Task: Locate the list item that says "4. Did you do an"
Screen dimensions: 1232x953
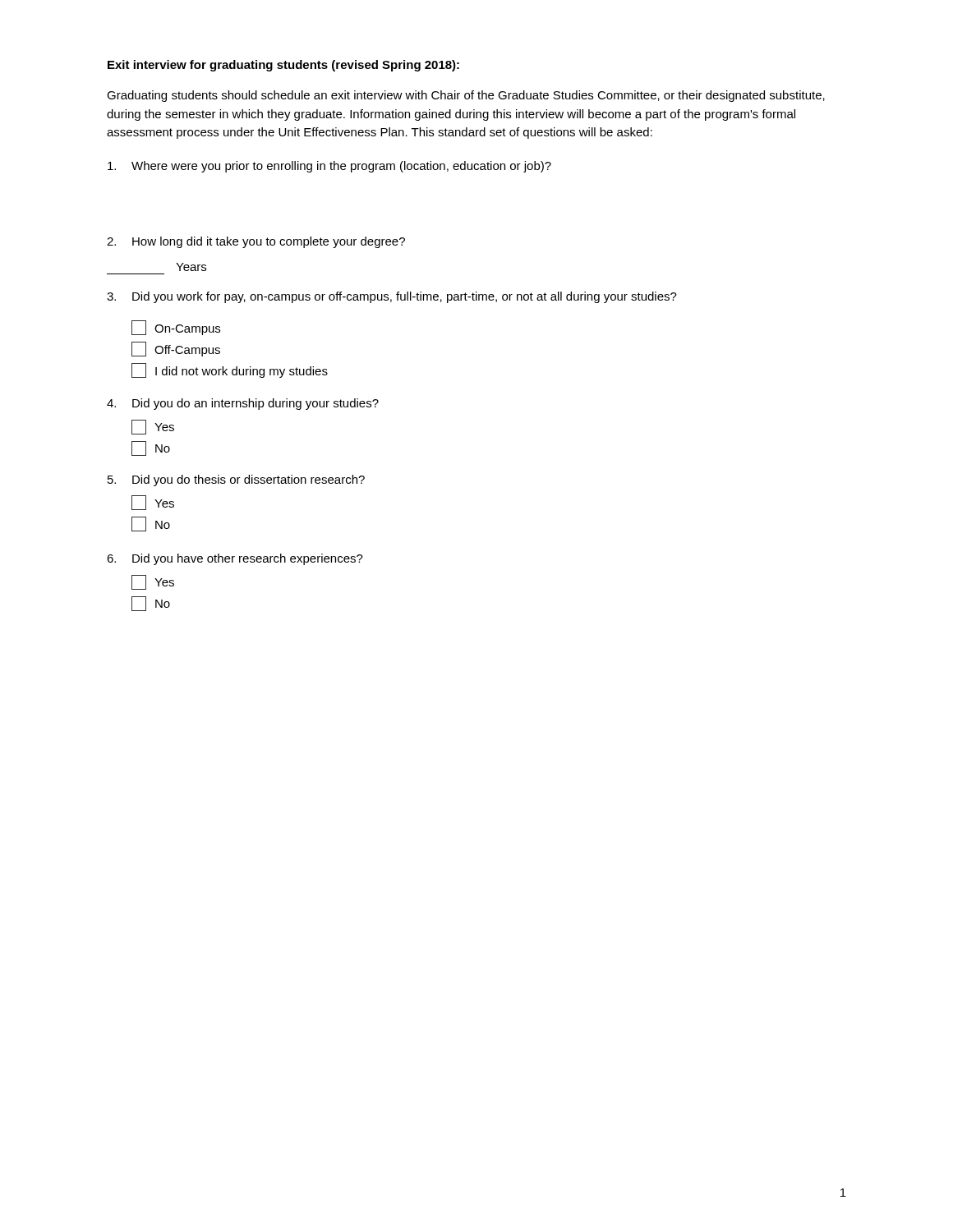Action: [243, 404]
